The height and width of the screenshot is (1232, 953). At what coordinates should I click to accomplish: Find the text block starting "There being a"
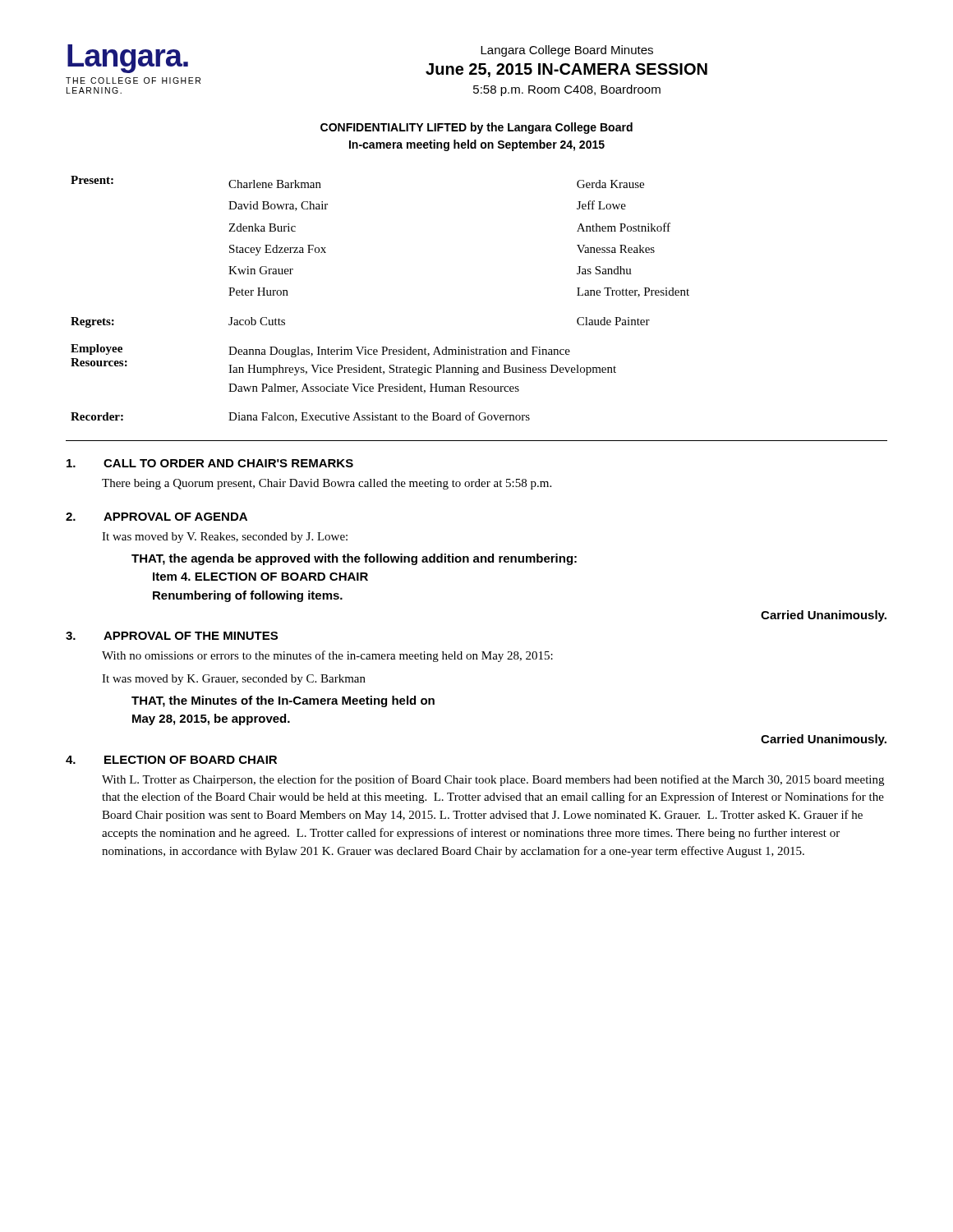[x=327, y=483]
